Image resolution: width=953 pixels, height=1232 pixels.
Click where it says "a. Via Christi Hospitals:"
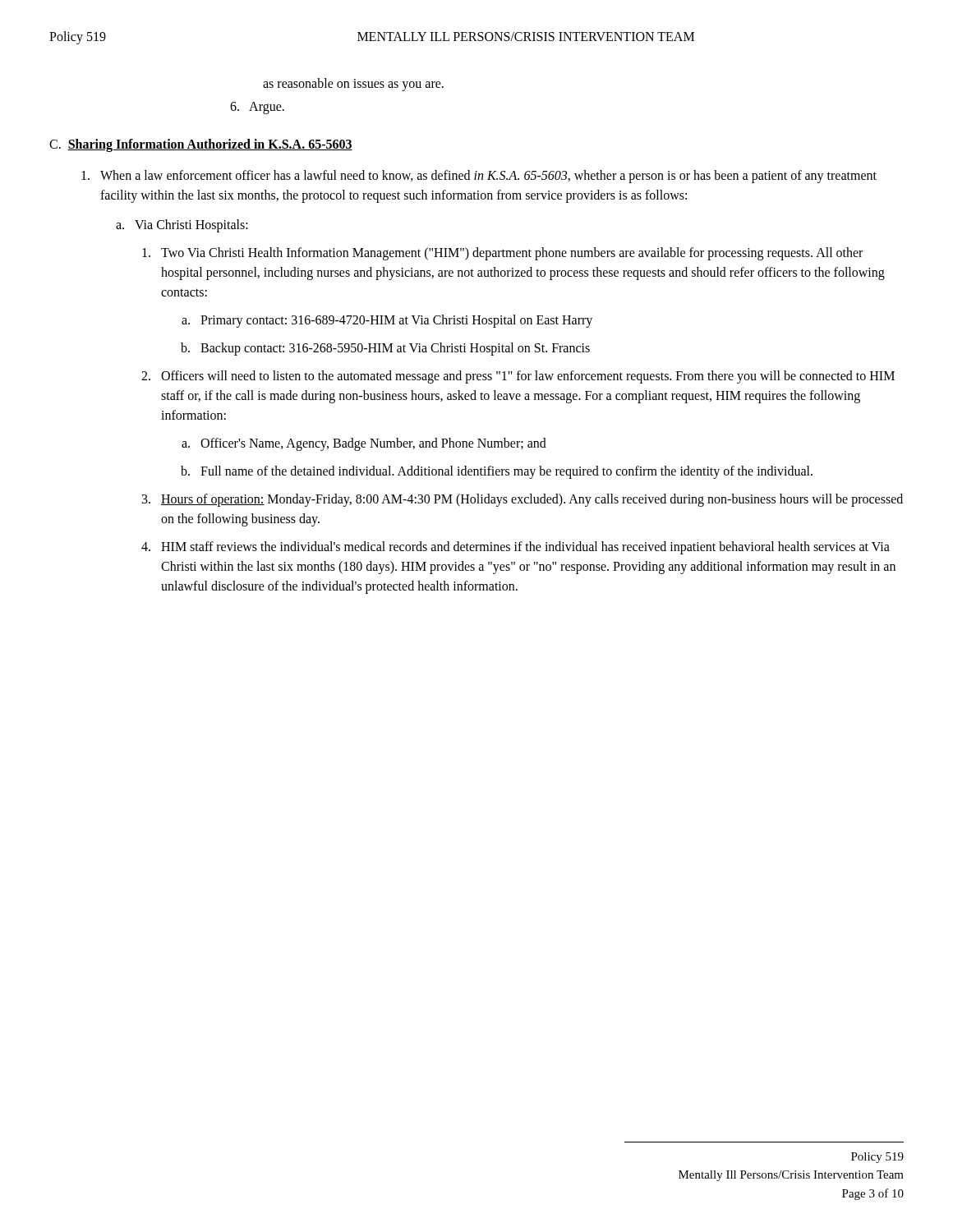pos(182,226)
